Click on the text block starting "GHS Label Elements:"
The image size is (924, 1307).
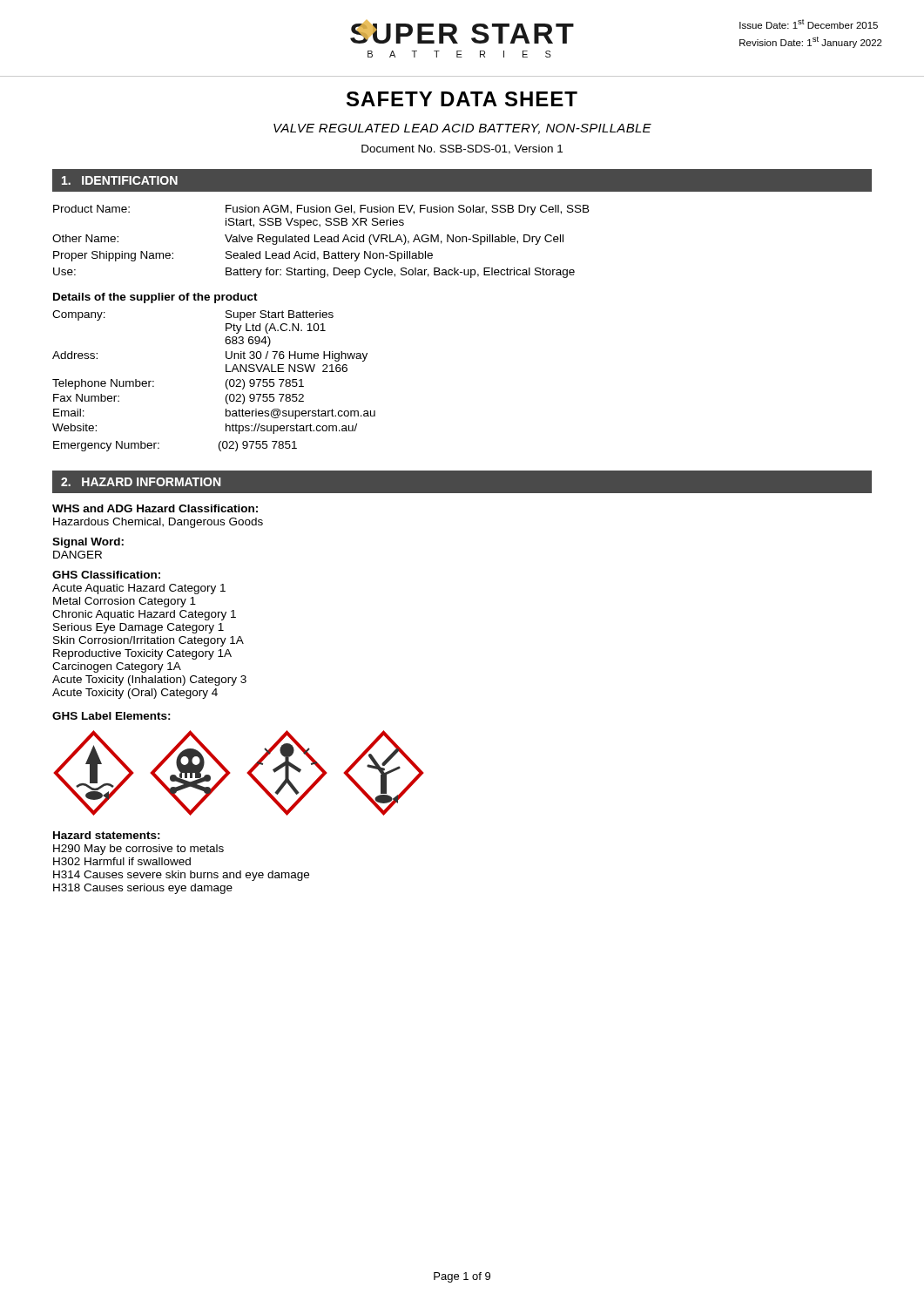(112, 716)
